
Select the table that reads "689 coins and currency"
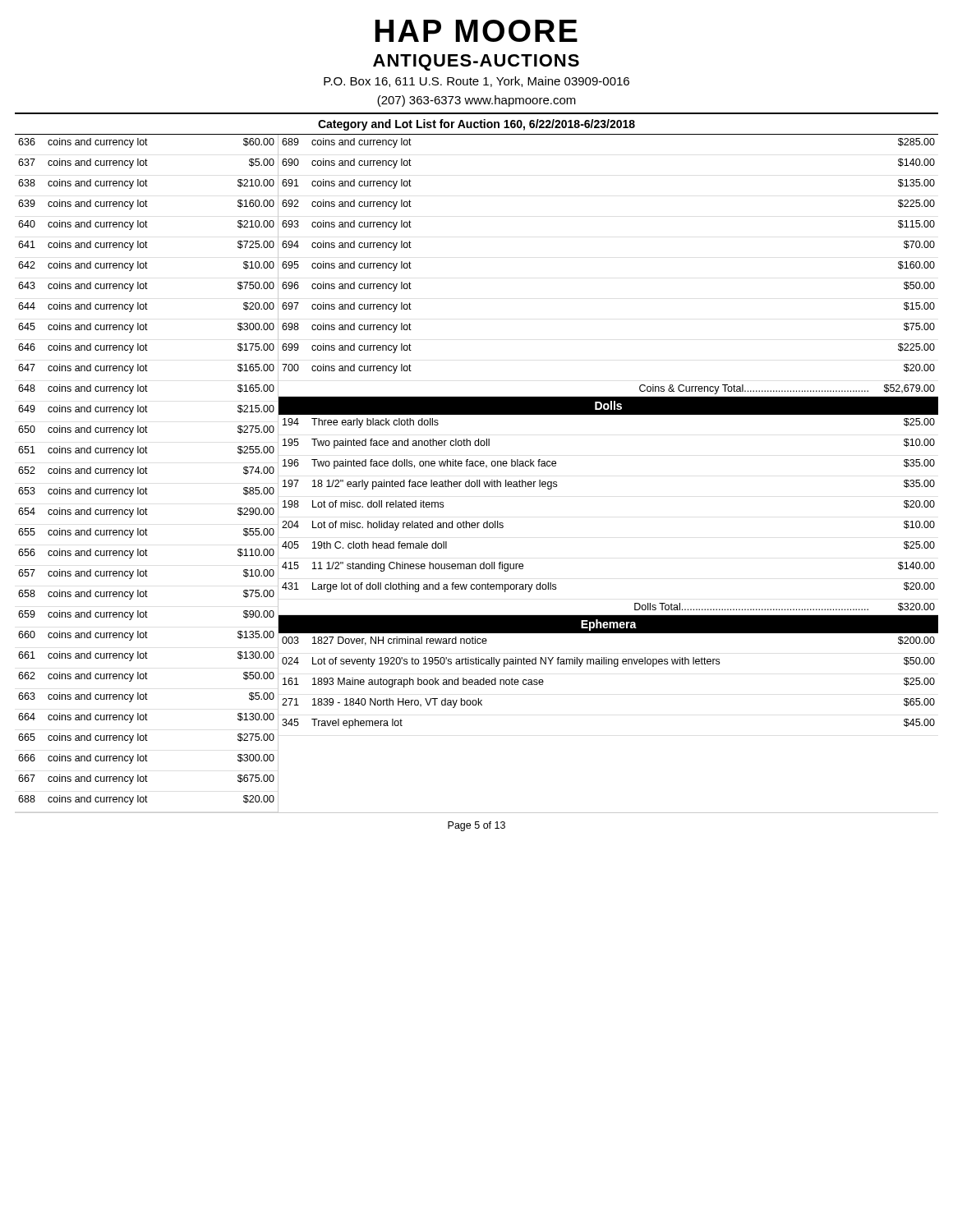pyautogui.click(x=608, y=436)
